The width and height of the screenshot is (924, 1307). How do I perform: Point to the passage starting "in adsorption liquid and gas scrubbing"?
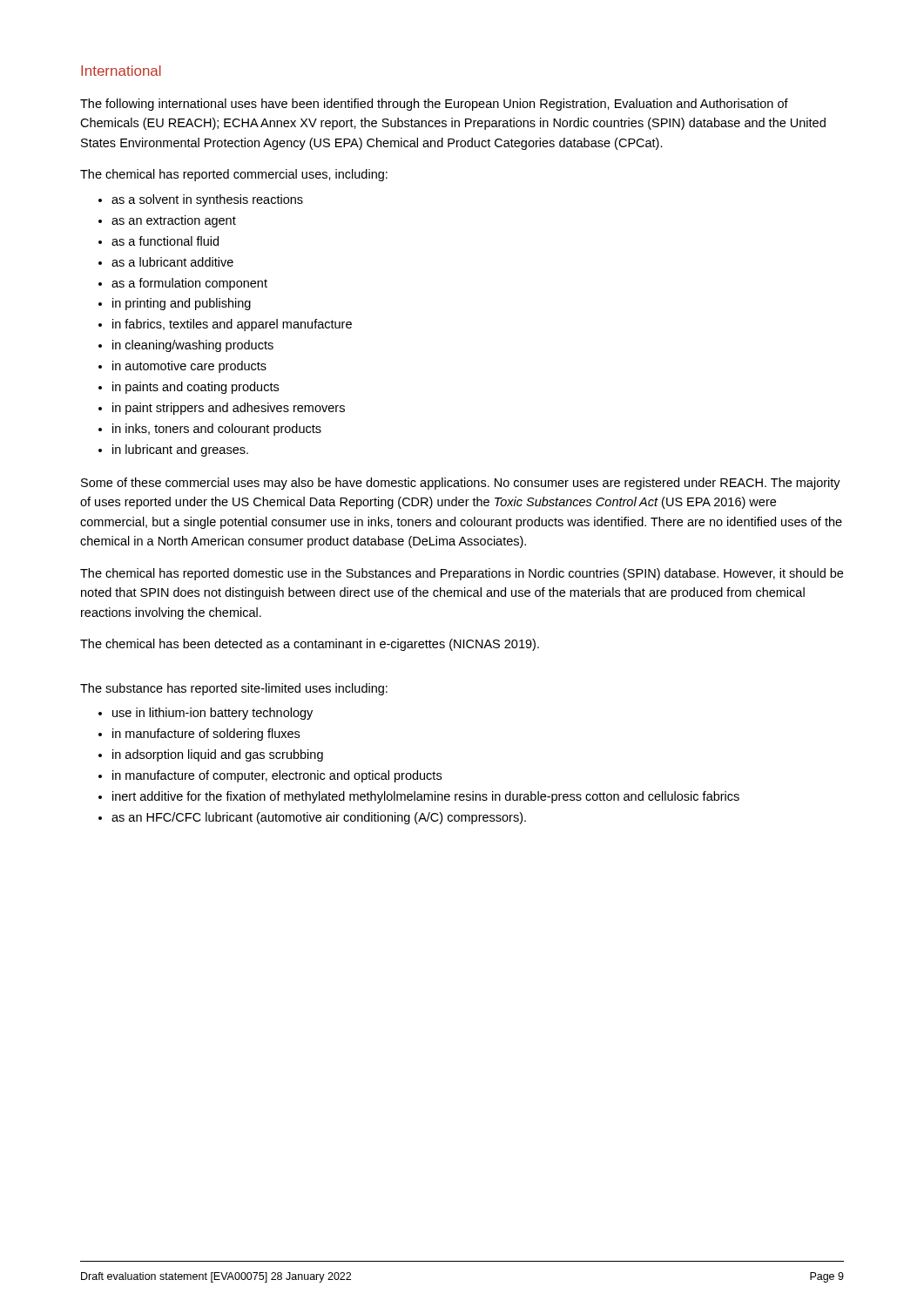pyautogui.click(x=217, y=754)
